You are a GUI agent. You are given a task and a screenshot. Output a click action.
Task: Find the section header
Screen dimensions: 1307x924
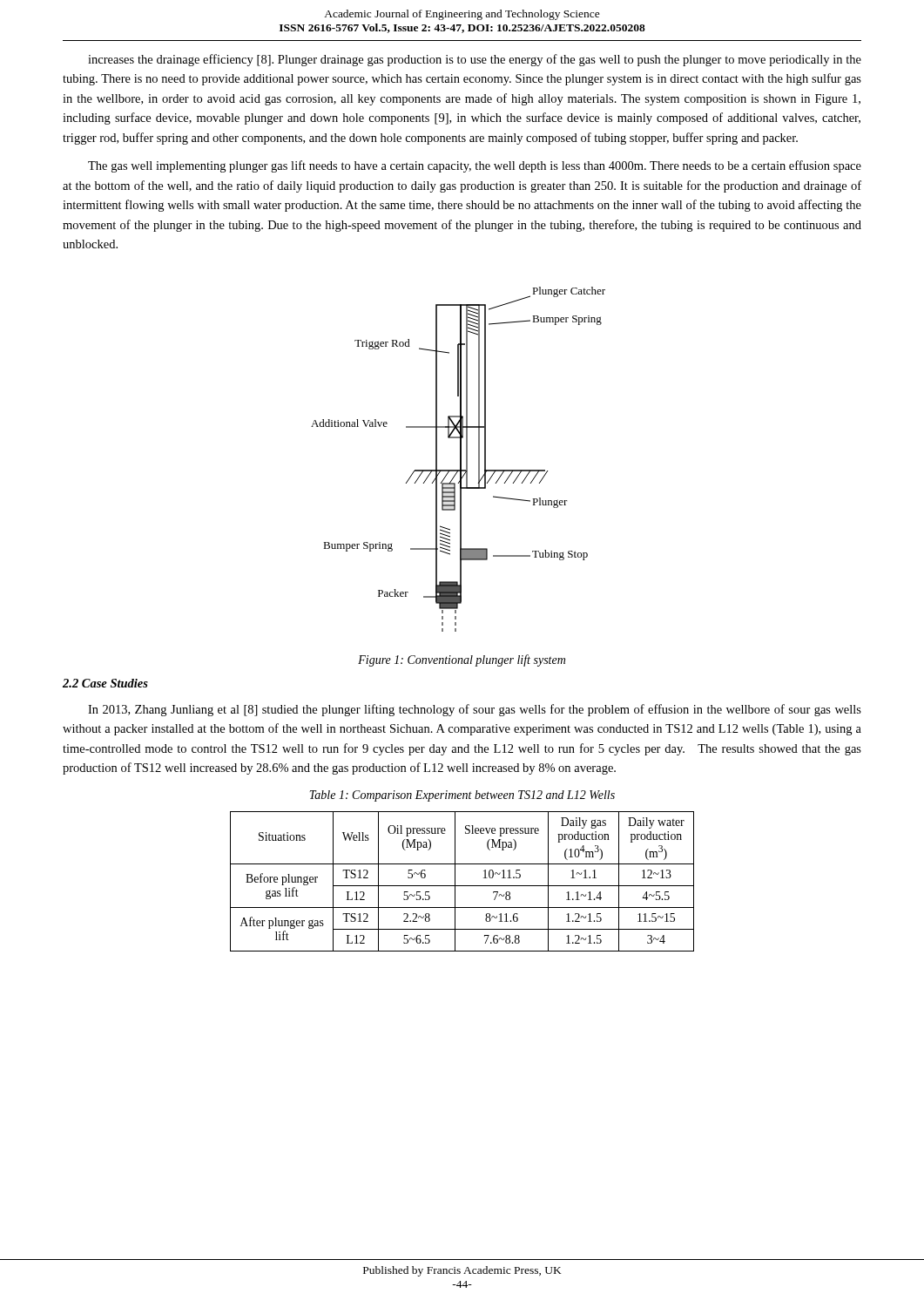[105, 683]
